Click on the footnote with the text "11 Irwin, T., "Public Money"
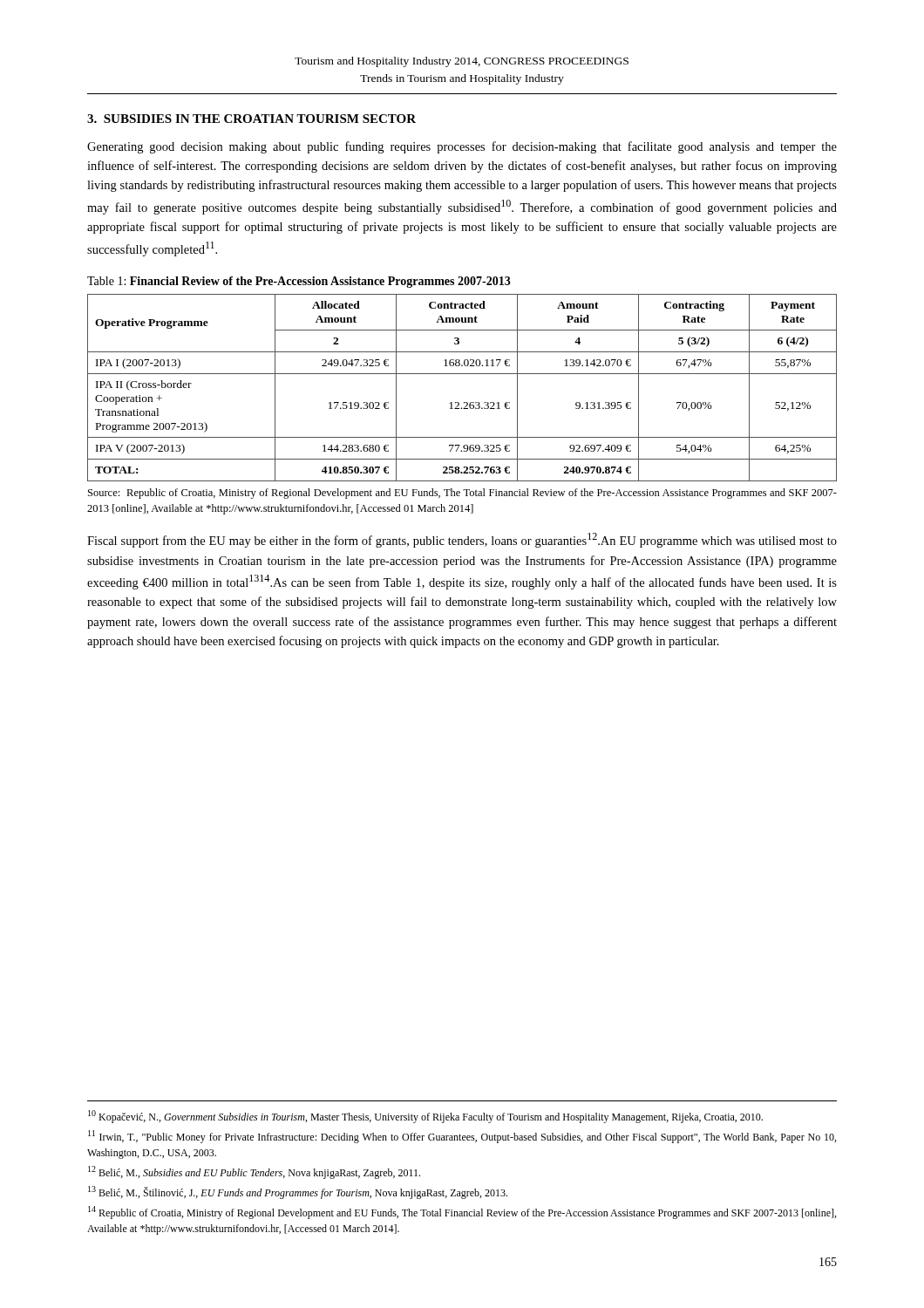The image size is (924, 1308). 462,1144
